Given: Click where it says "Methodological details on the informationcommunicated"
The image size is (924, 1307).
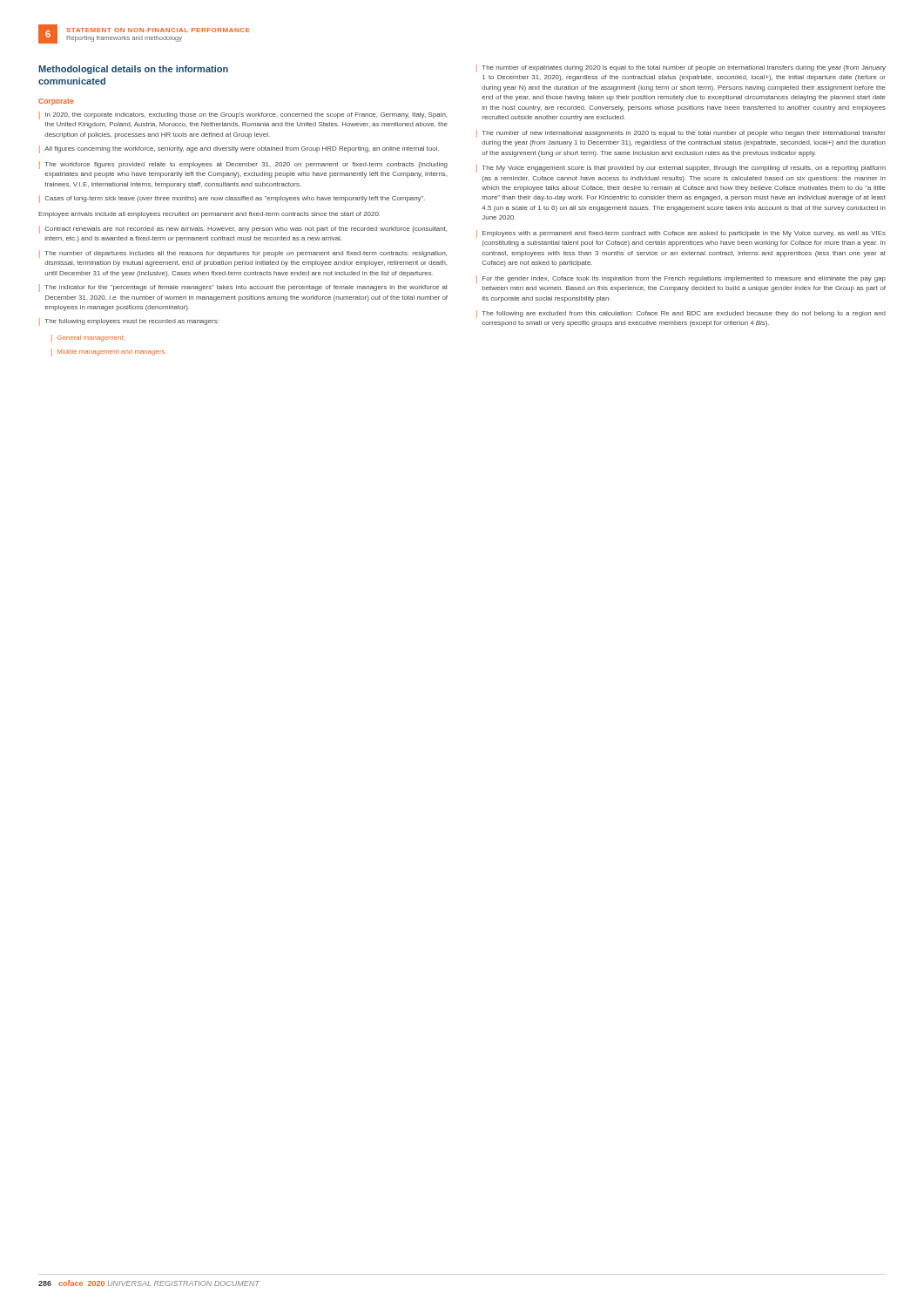Looking at the screenshot, I should click(x=133, y=75).
